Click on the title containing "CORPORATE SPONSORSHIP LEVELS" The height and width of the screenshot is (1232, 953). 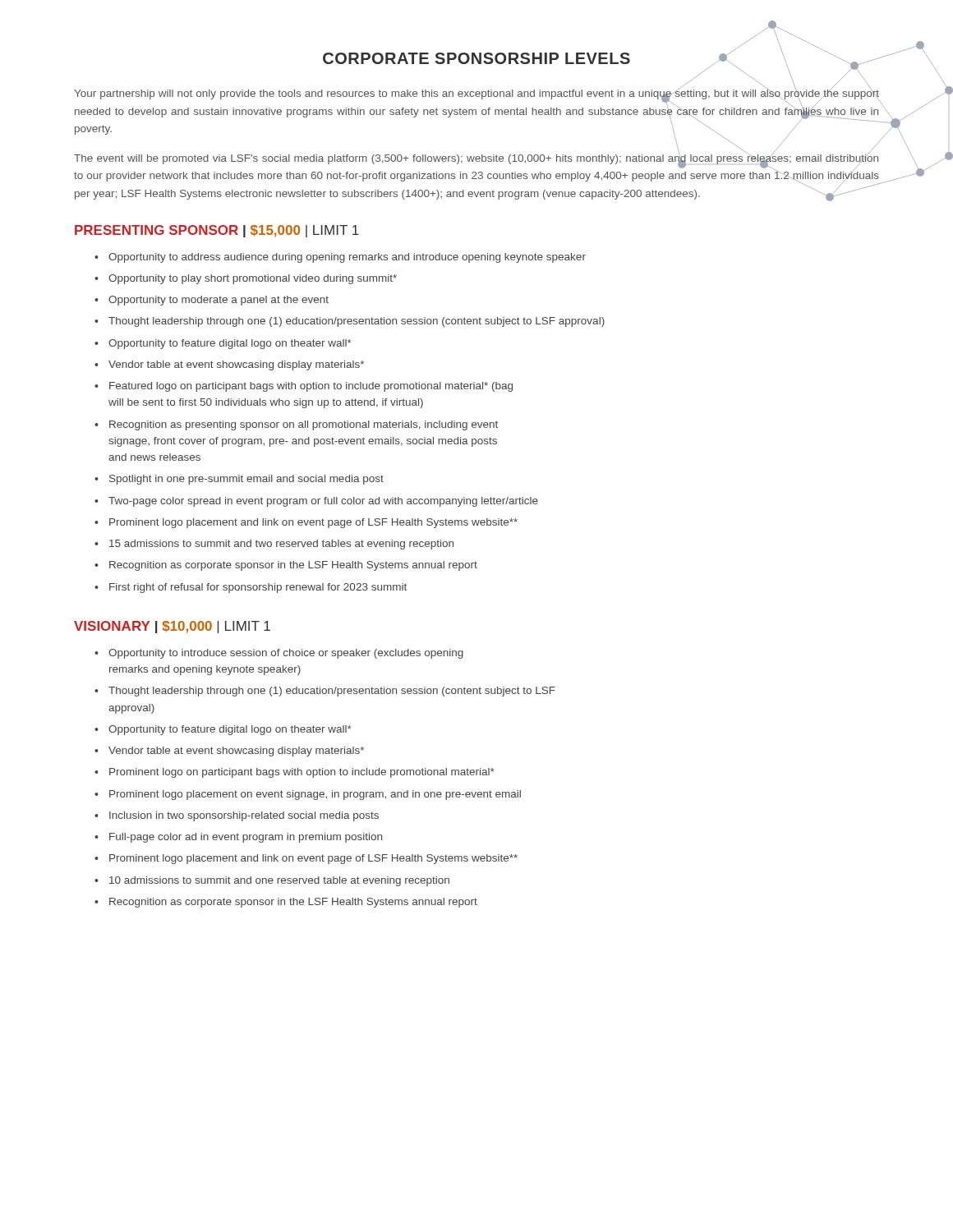(x=476, y=58)
